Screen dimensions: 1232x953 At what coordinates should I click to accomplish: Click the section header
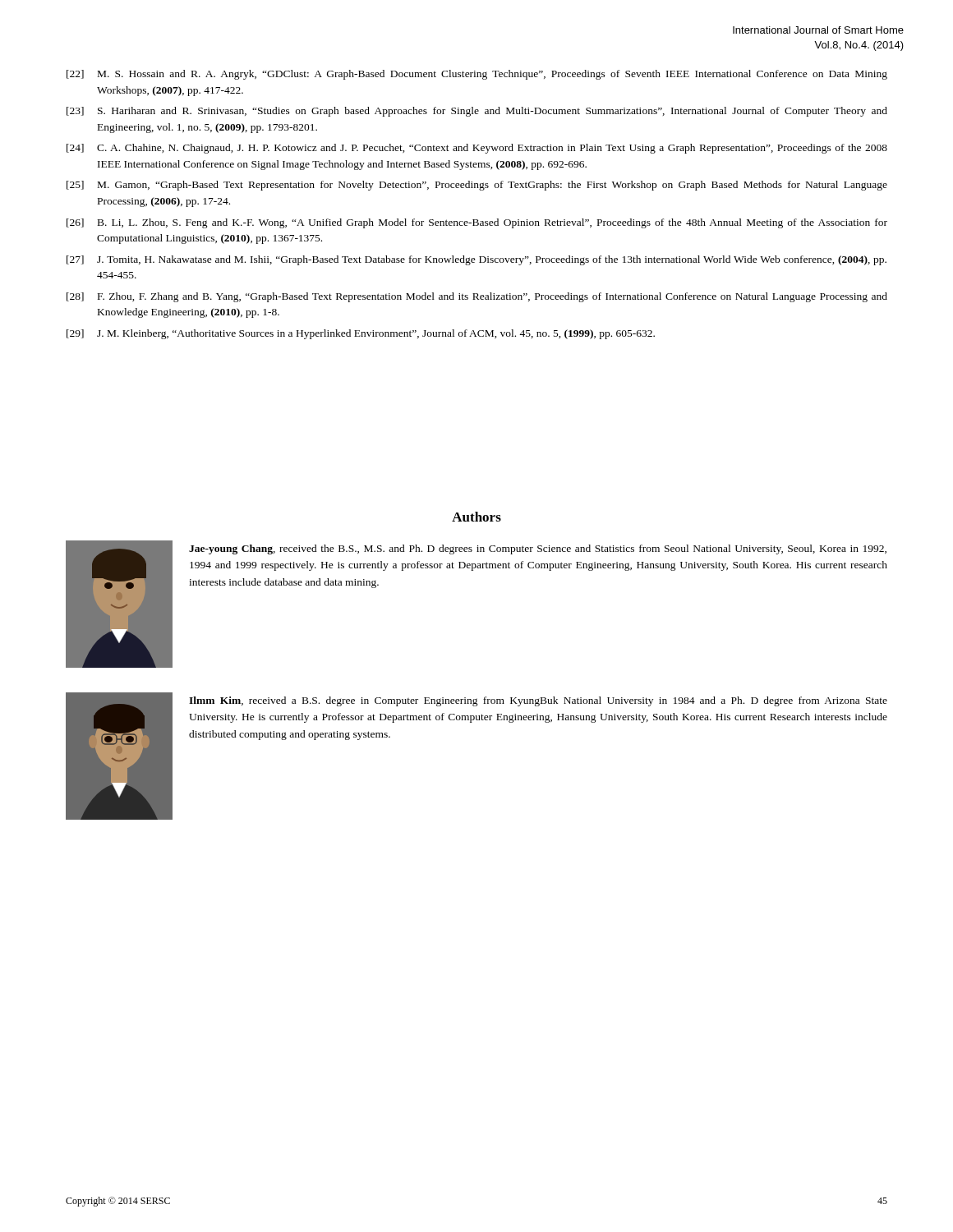(476, 517)
